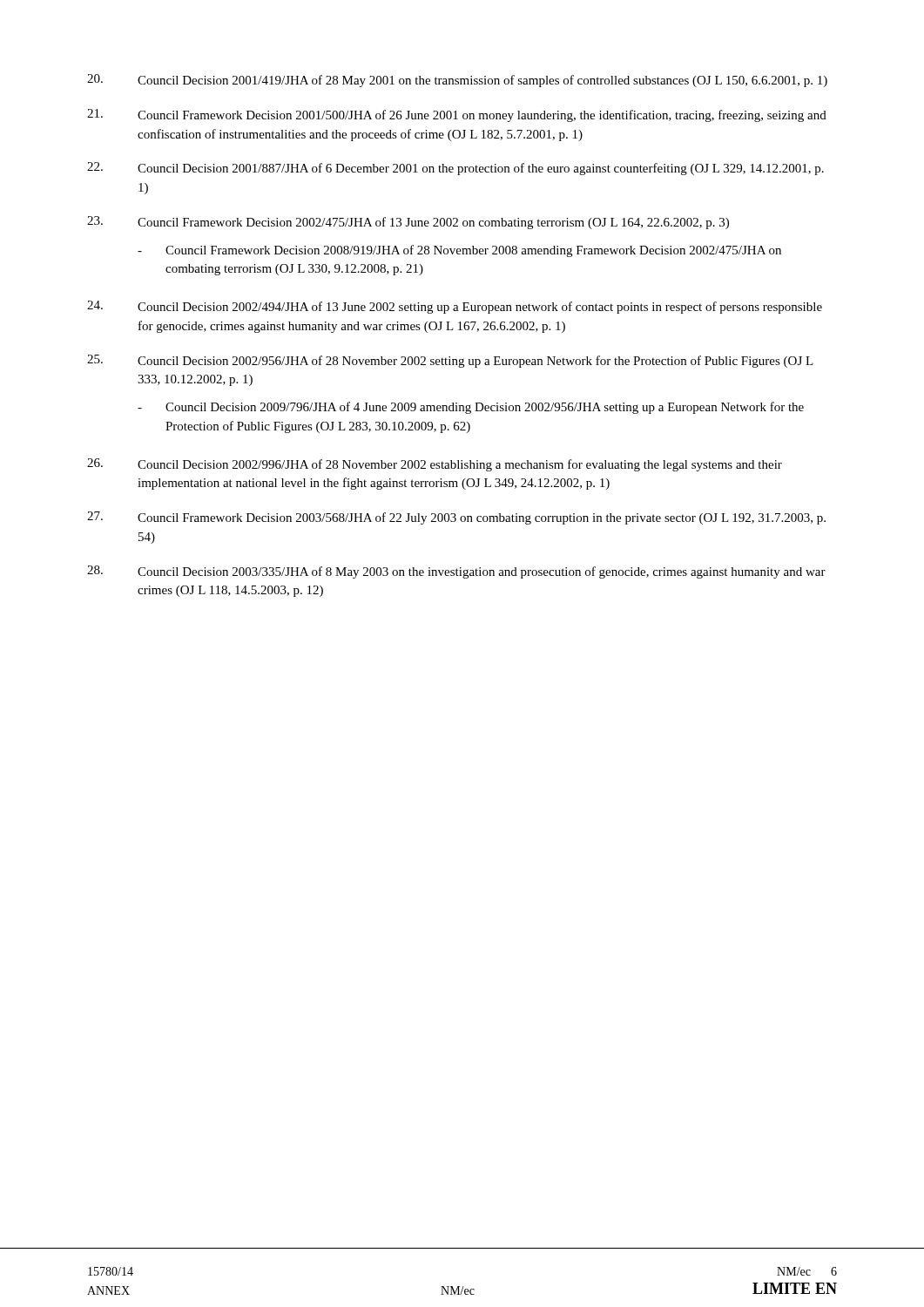
Task: Locate the list item containing "- Council Framework"
Action: coord(487,260)
